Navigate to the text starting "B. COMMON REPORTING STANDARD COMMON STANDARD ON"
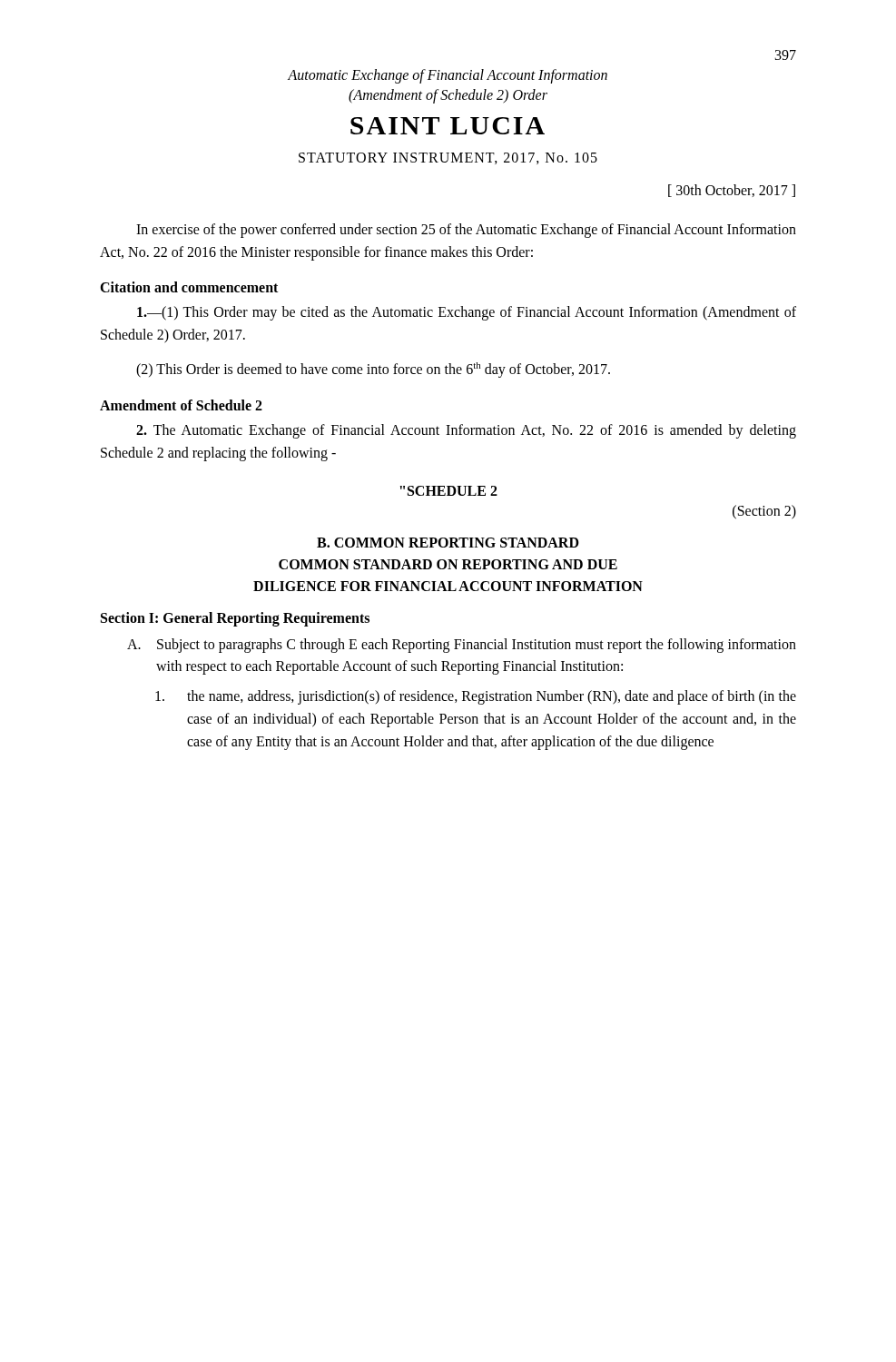This screenshot has width=896, height=1362. tap(448, 564)
